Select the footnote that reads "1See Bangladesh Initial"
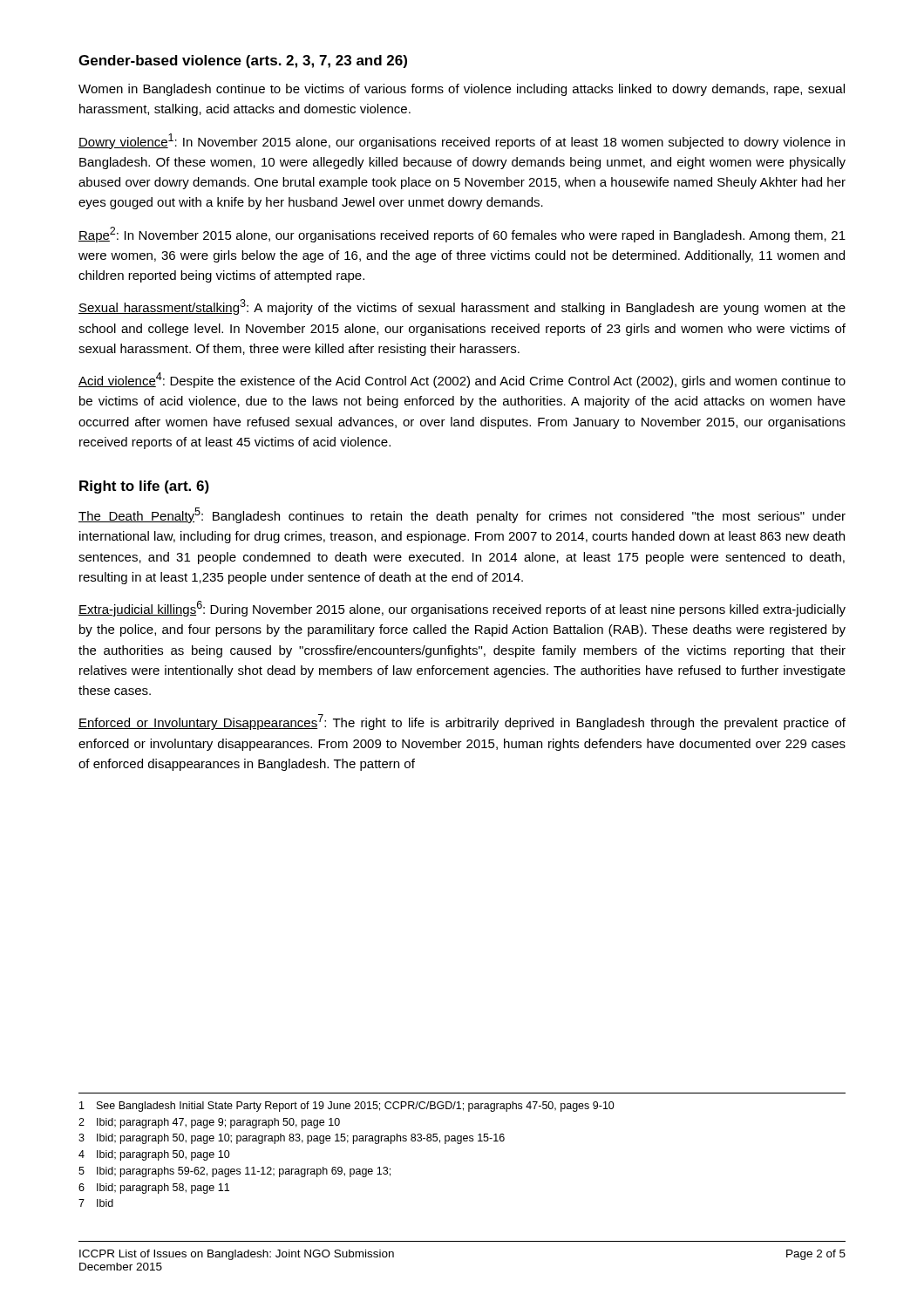 [346, 1106]
